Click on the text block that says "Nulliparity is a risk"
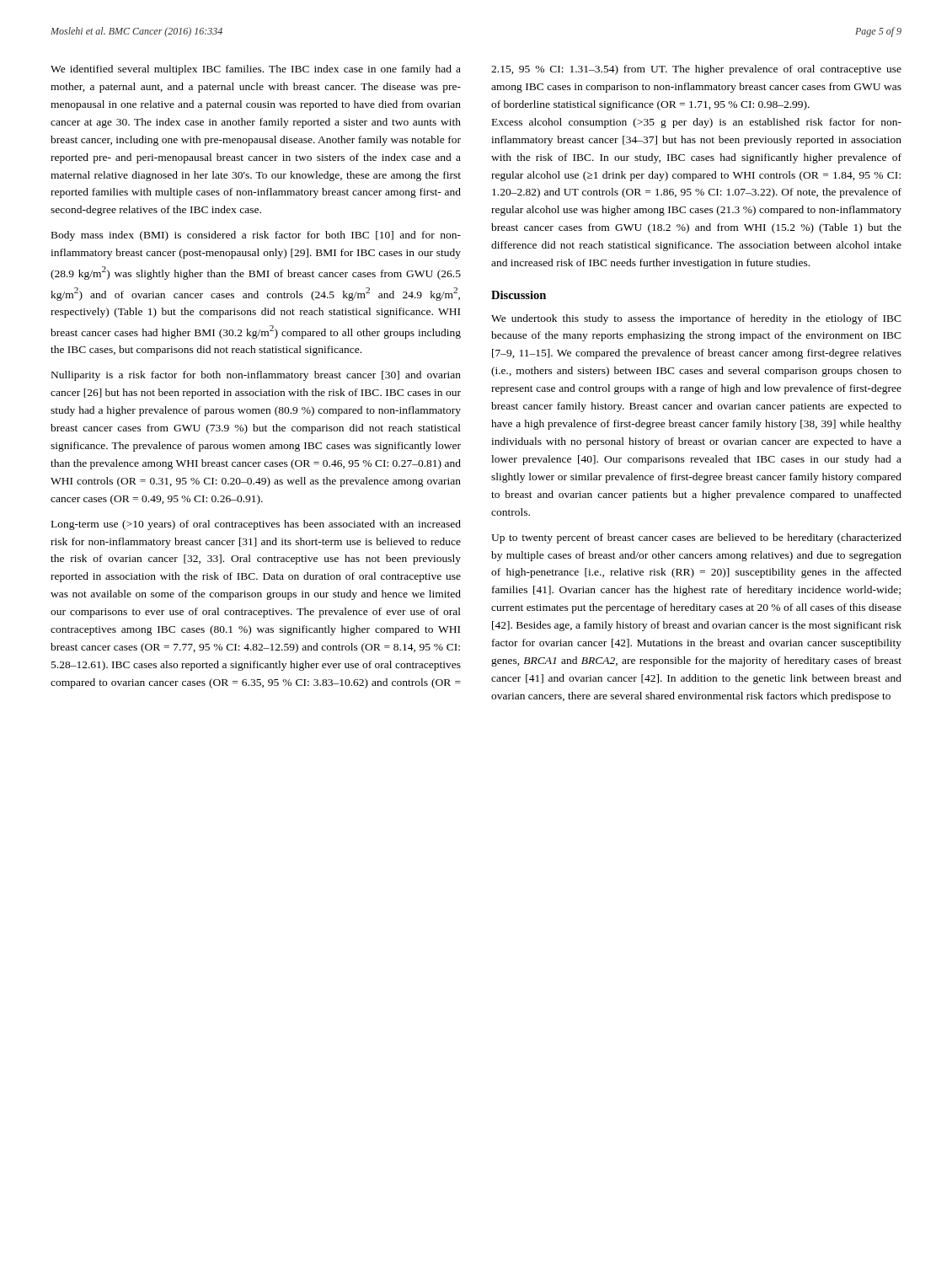 [256, 437]
